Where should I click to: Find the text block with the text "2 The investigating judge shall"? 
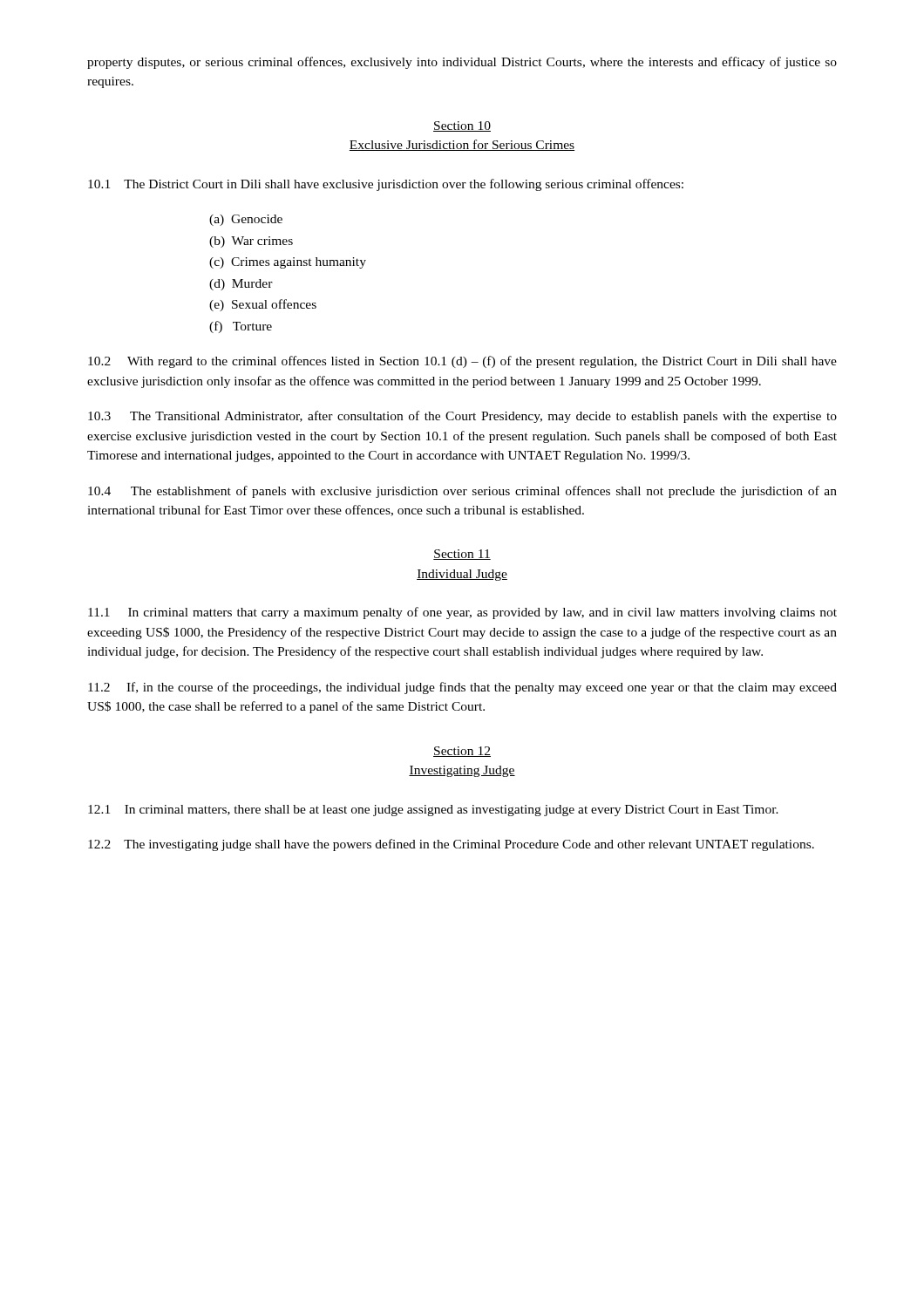(451, 844)
